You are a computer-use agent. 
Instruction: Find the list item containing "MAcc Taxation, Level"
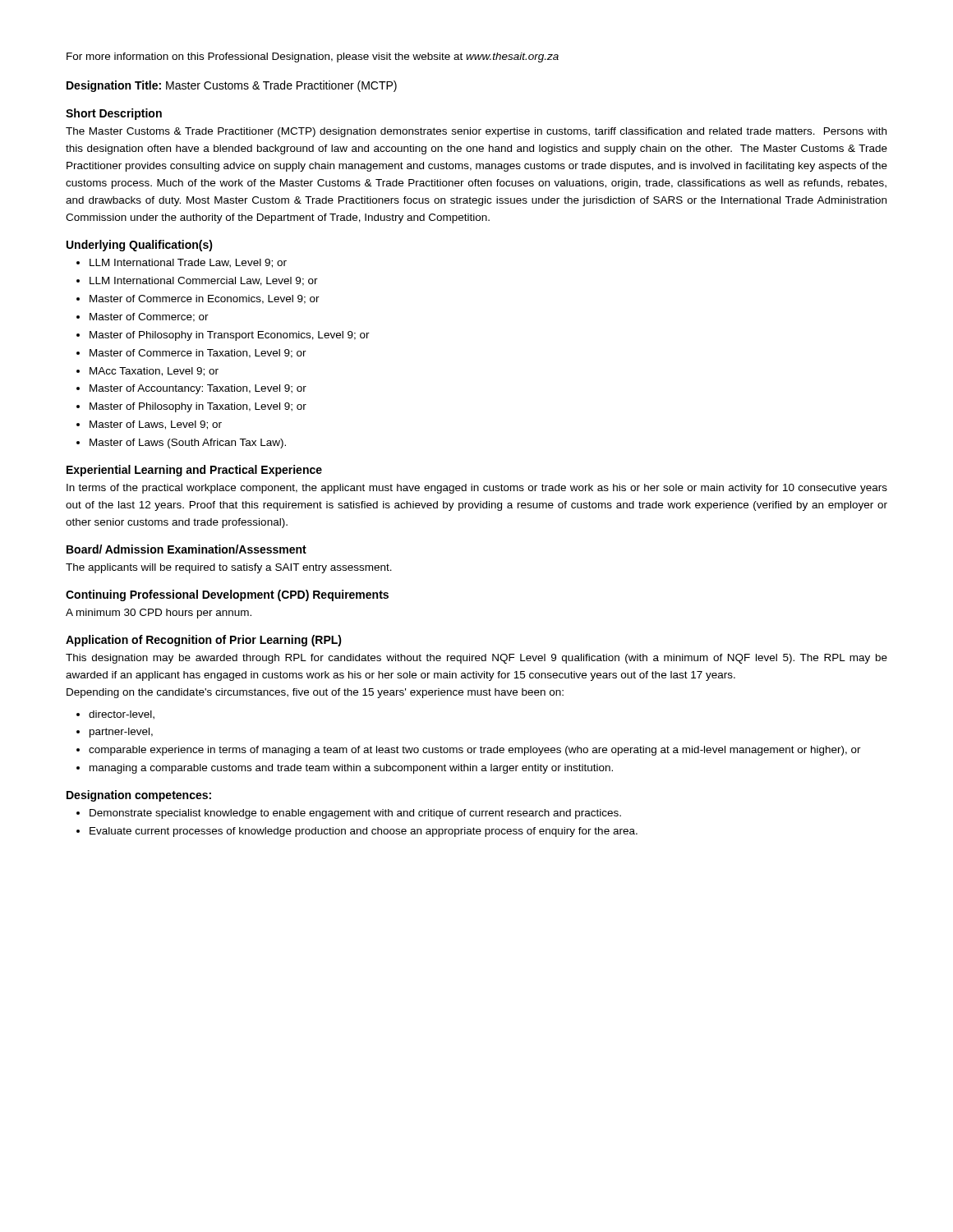154,370
